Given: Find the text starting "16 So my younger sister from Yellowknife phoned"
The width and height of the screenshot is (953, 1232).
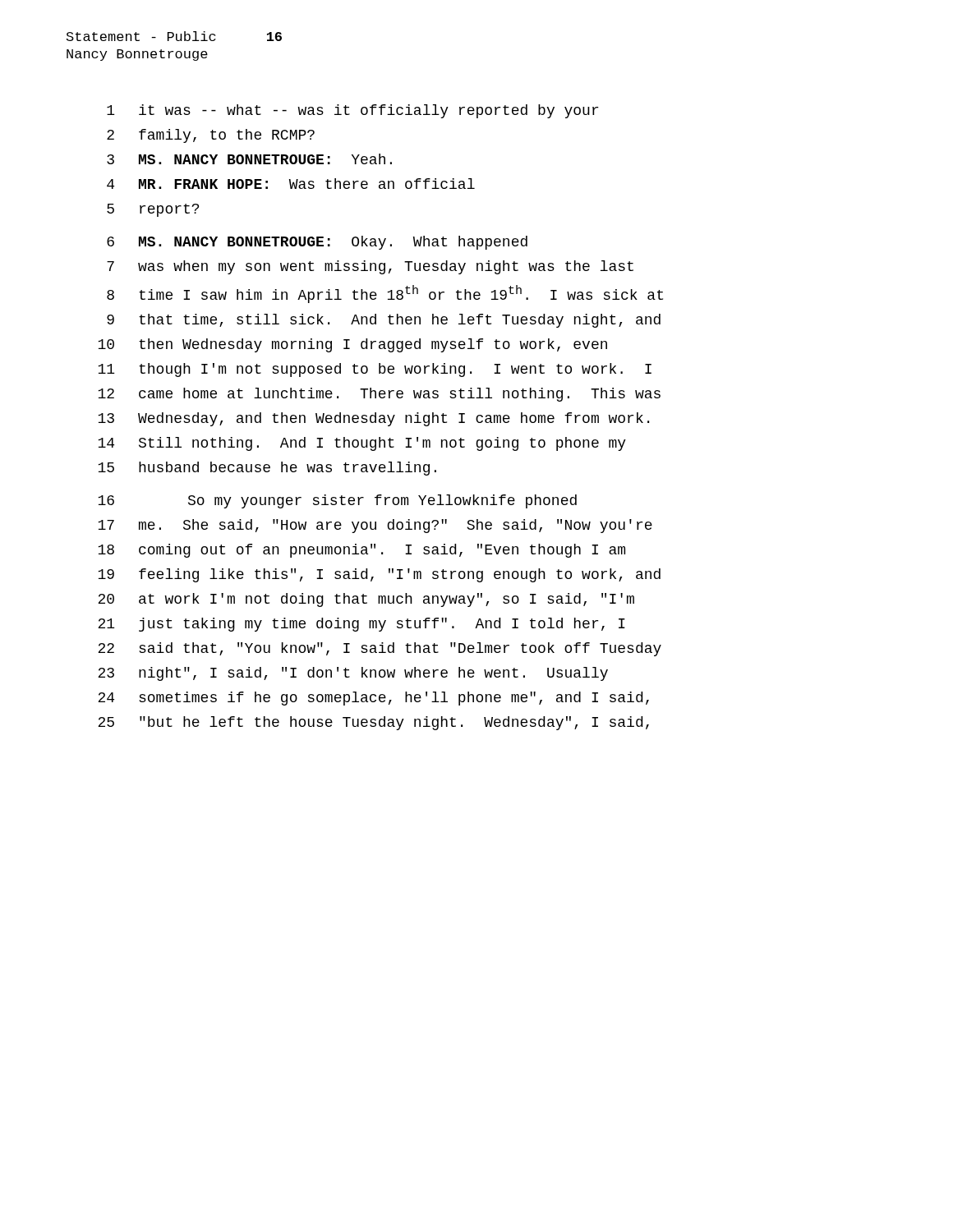Looking at the screenshot, I should [485, 501].
